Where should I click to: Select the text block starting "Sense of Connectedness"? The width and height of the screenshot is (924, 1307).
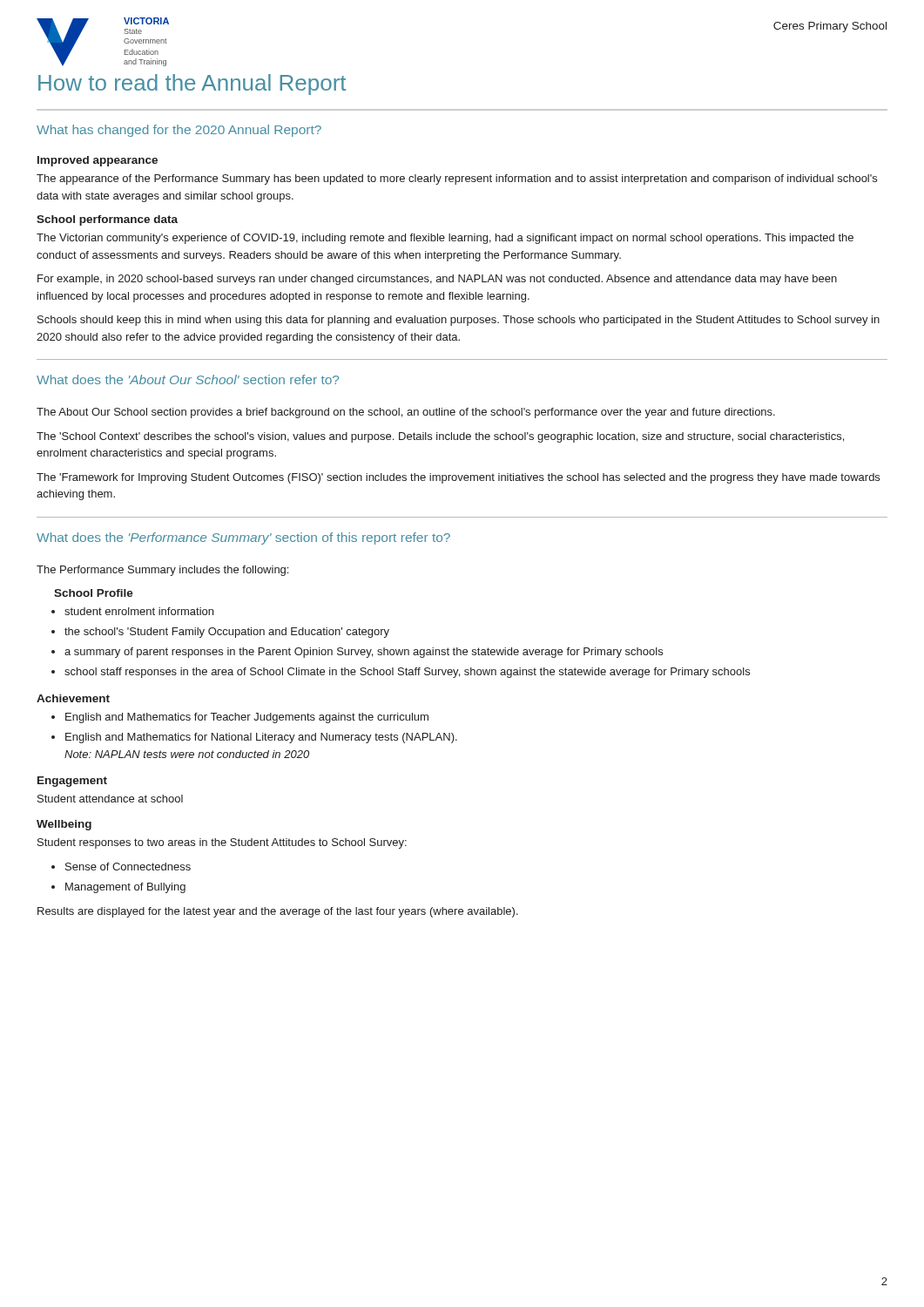[128, 867]
